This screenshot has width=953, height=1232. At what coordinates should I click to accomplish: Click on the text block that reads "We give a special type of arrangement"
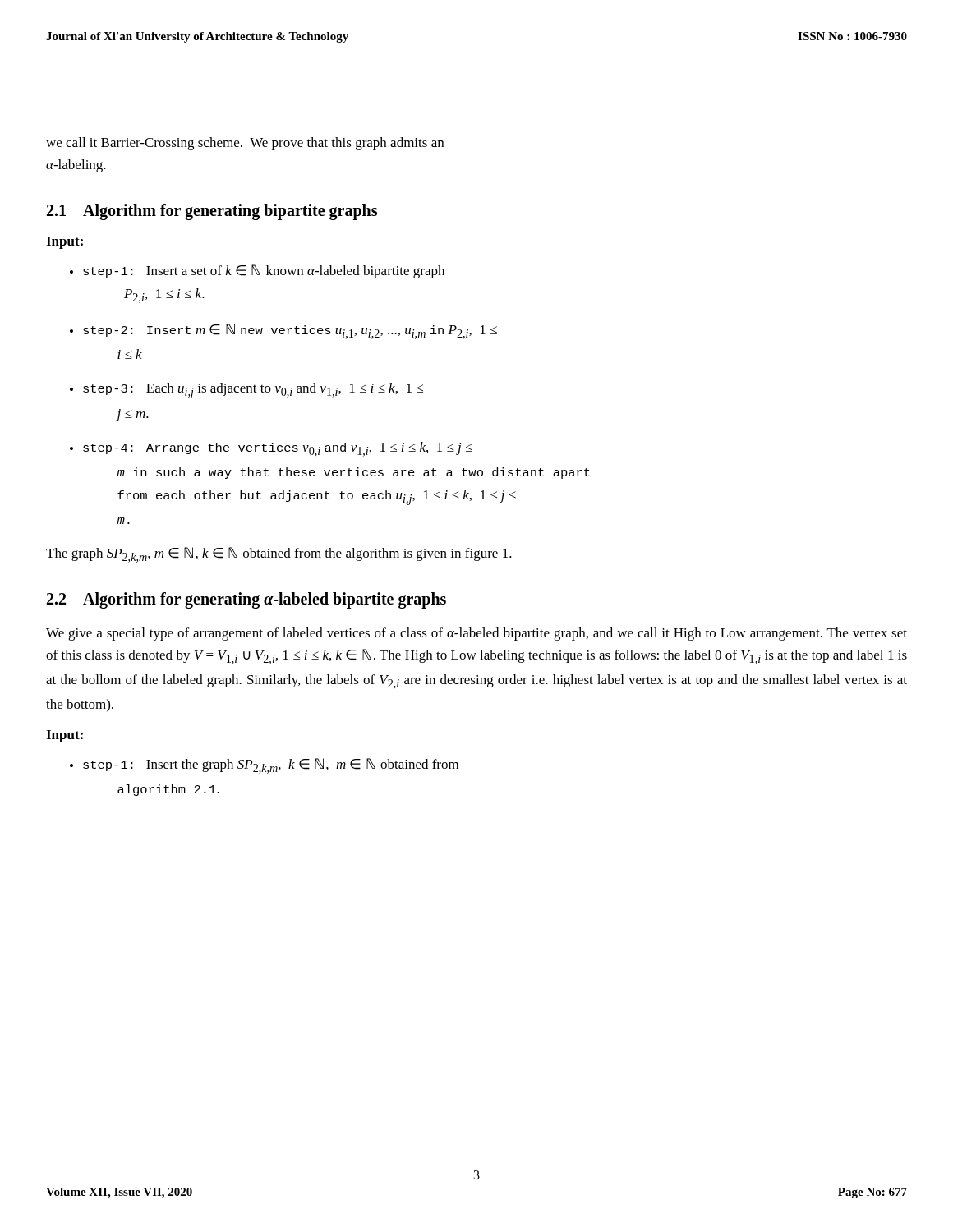point(476,668)
